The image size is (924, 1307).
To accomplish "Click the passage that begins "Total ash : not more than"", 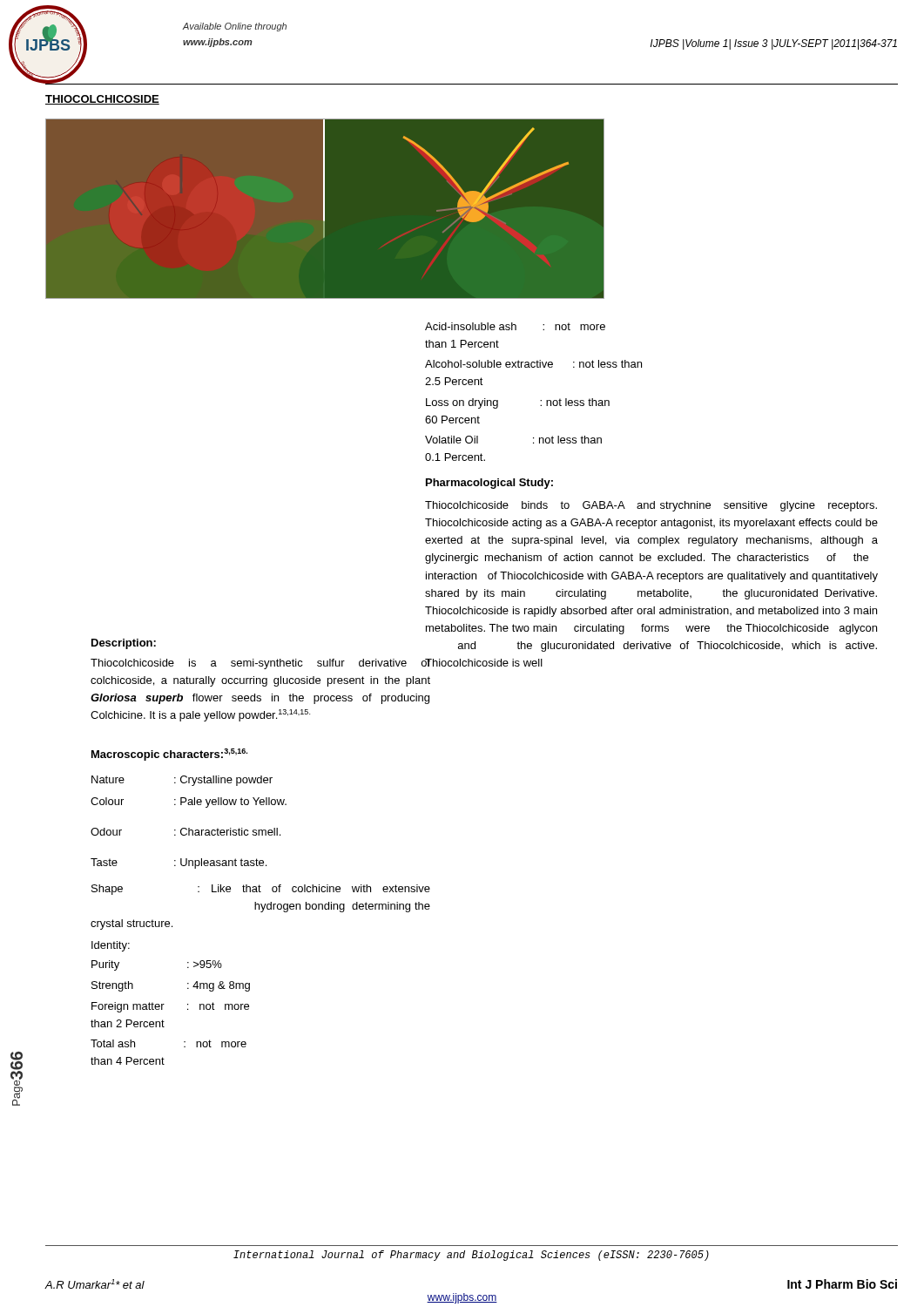I will pos(169,1052).
